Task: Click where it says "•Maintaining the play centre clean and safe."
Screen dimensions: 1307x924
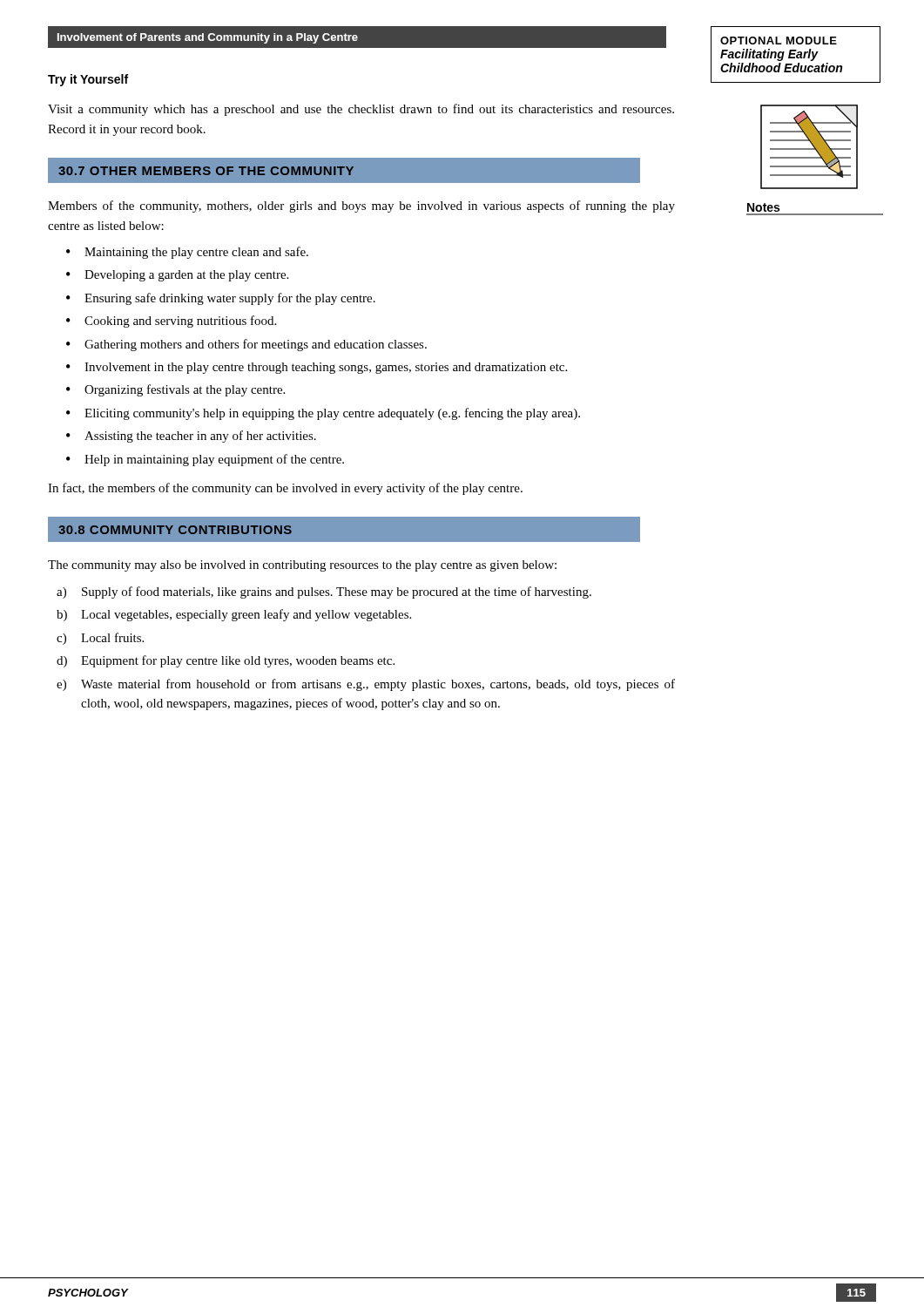Action: click(187, 253)
